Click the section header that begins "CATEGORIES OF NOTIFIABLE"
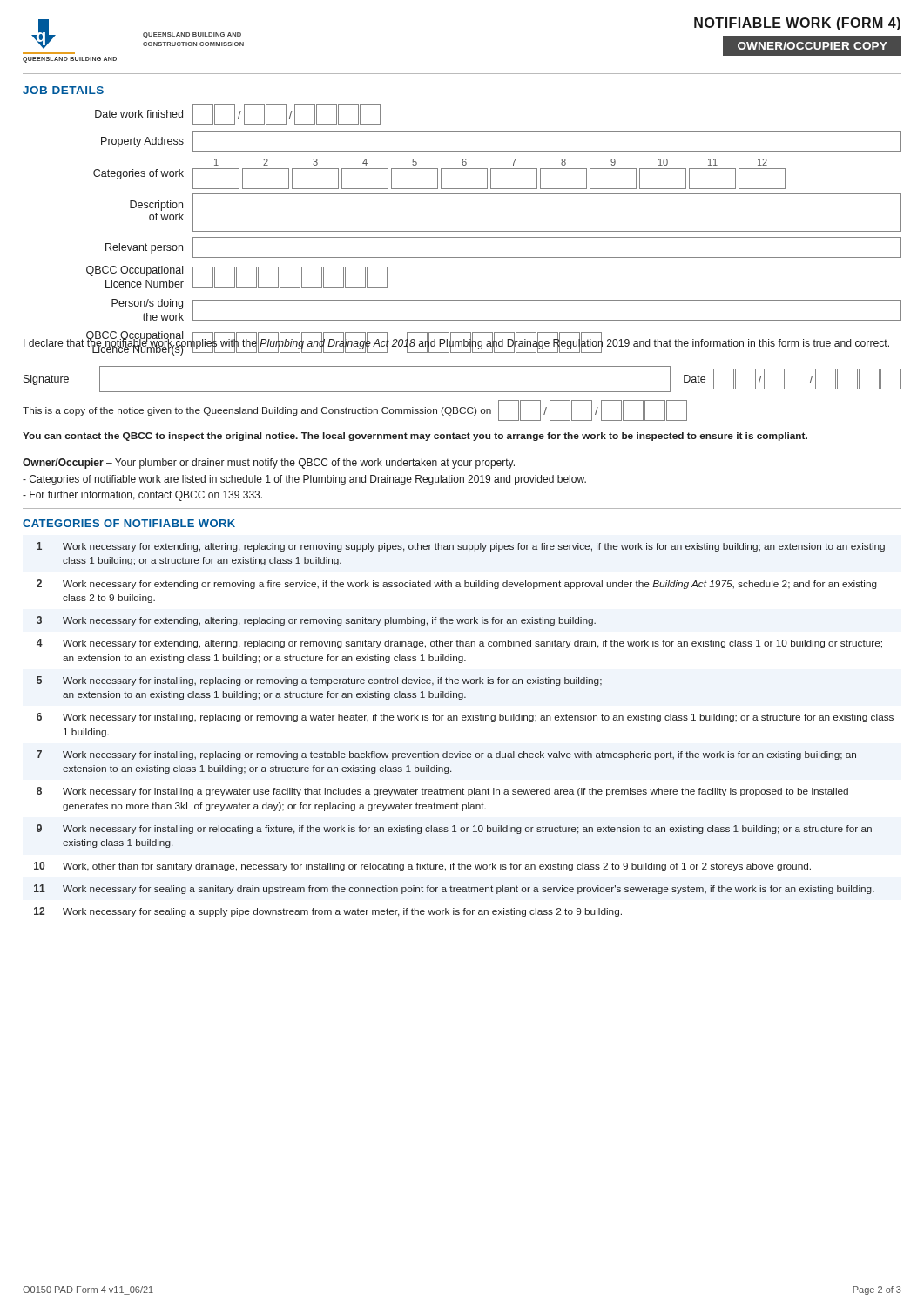The height and width of the screenshot is (1307, 924). pos(129,523)
